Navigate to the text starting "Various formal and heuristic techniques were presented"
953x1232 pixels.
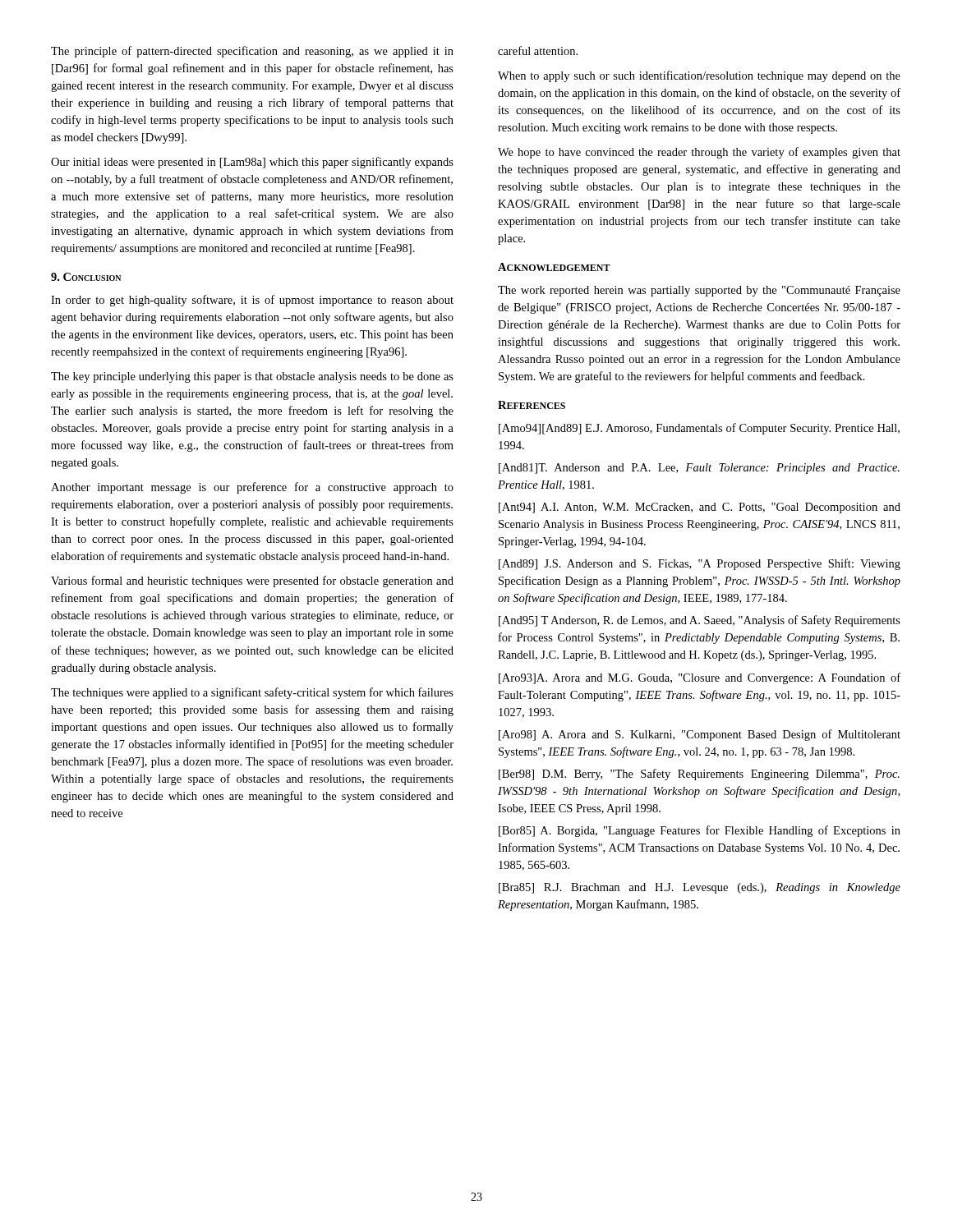click(x=252, y=625)
